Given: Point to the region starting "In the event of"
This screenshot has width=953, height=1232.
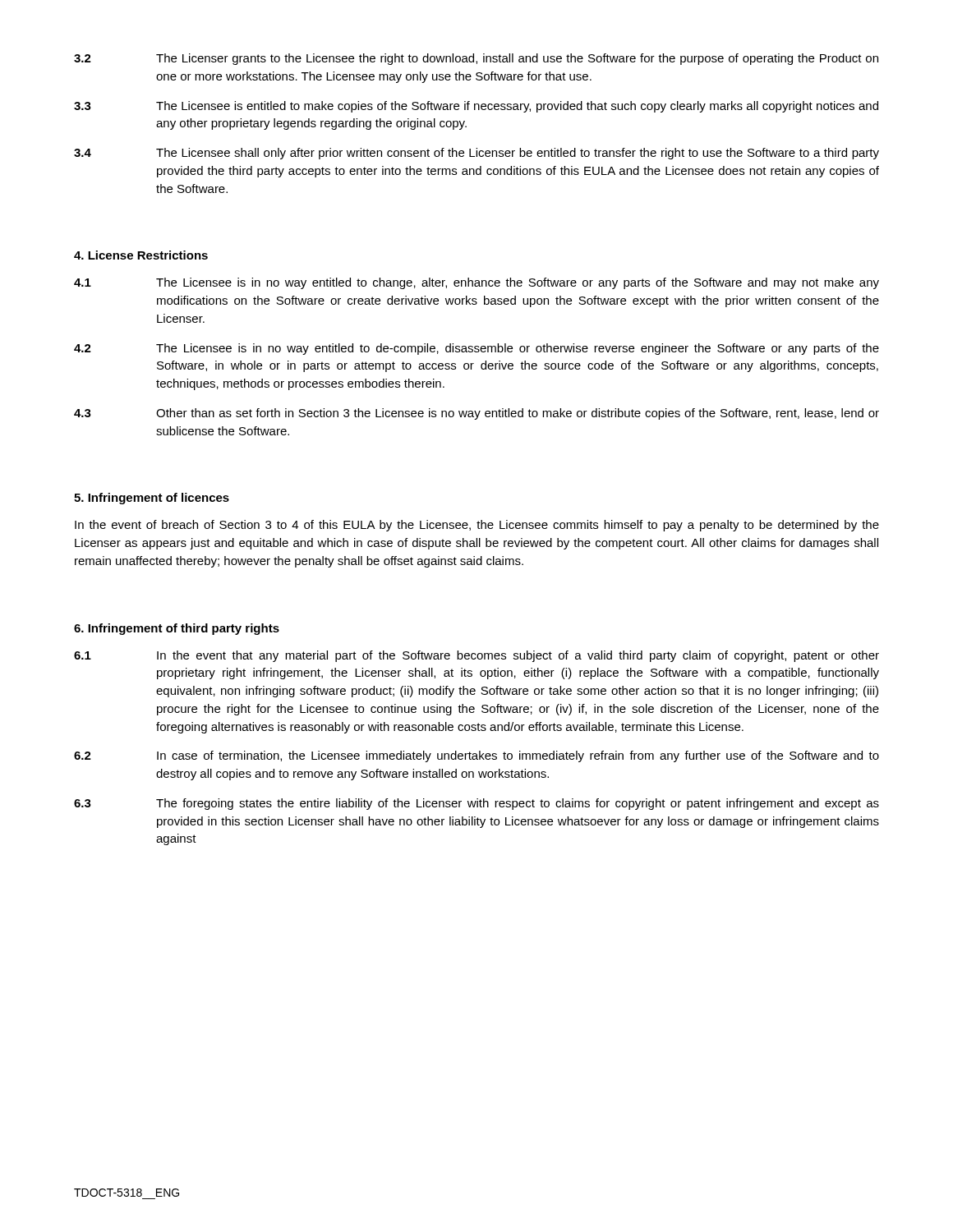Looking at the screenshot, I should point(476,543).
